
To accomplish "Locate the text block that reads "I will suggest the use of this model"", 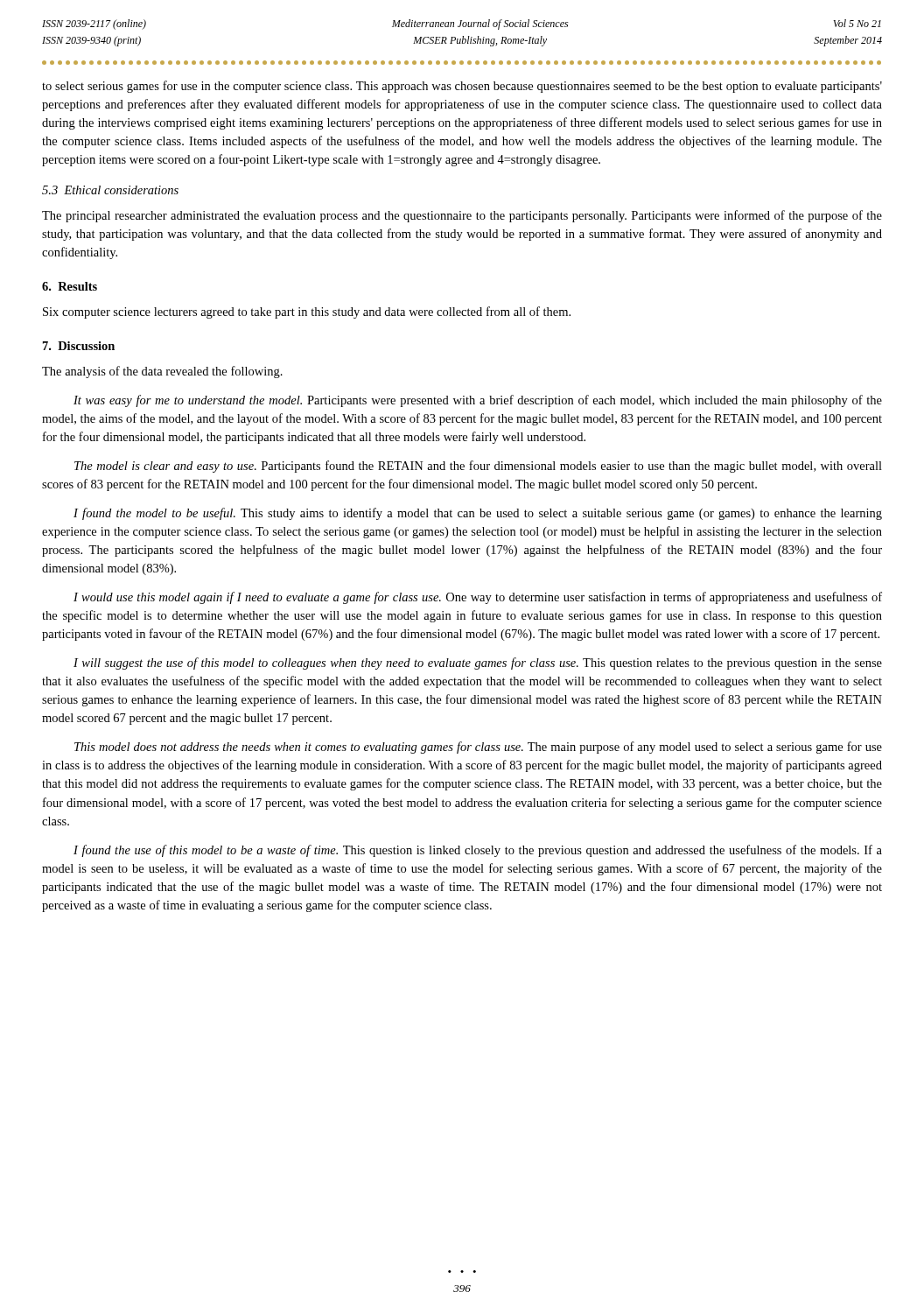I will pyautogui.click(x=462, y=691).
